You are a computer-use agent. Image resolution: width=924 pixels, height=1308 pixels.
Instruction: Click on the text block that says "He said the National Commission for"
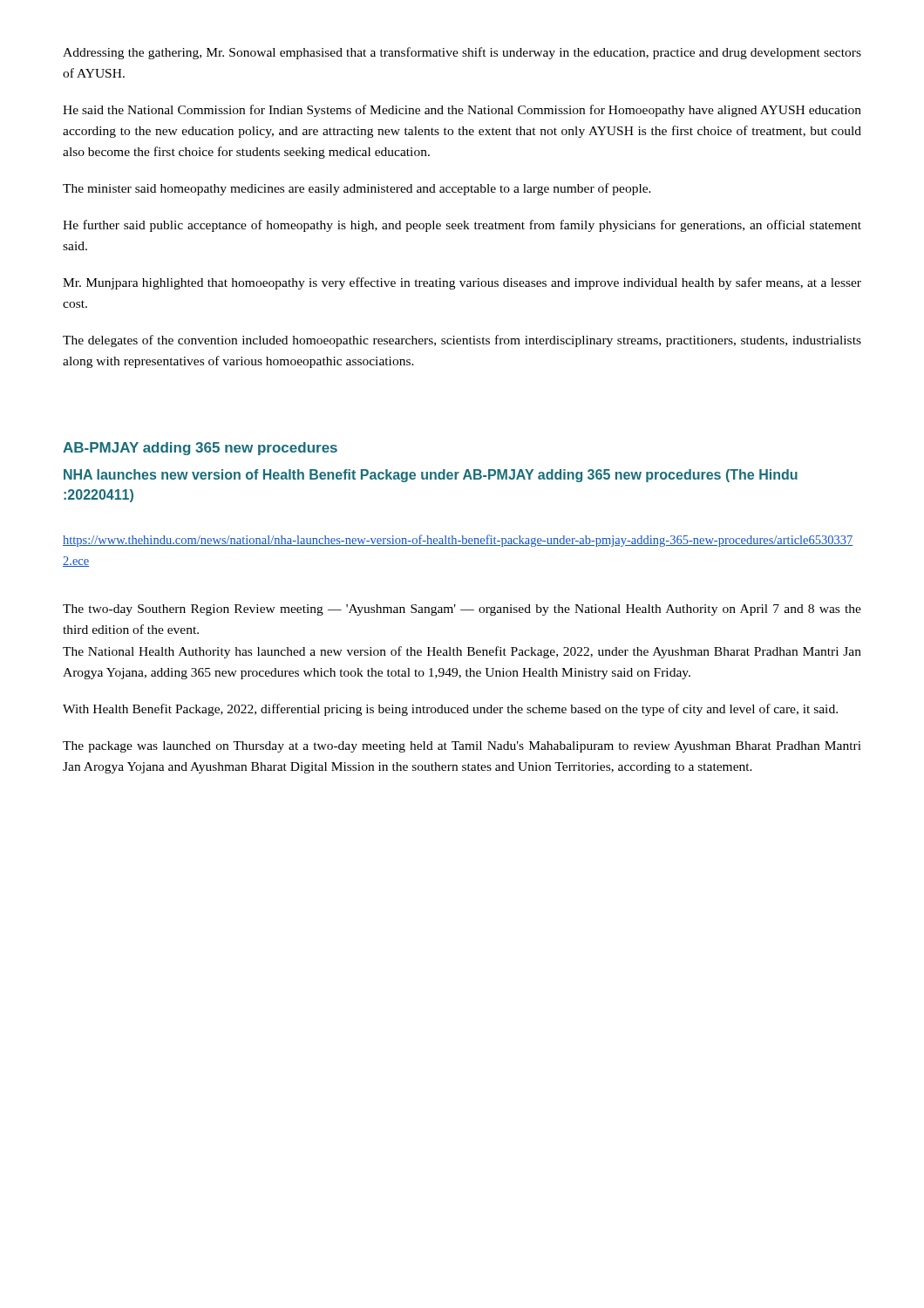(x=462, y=130)
